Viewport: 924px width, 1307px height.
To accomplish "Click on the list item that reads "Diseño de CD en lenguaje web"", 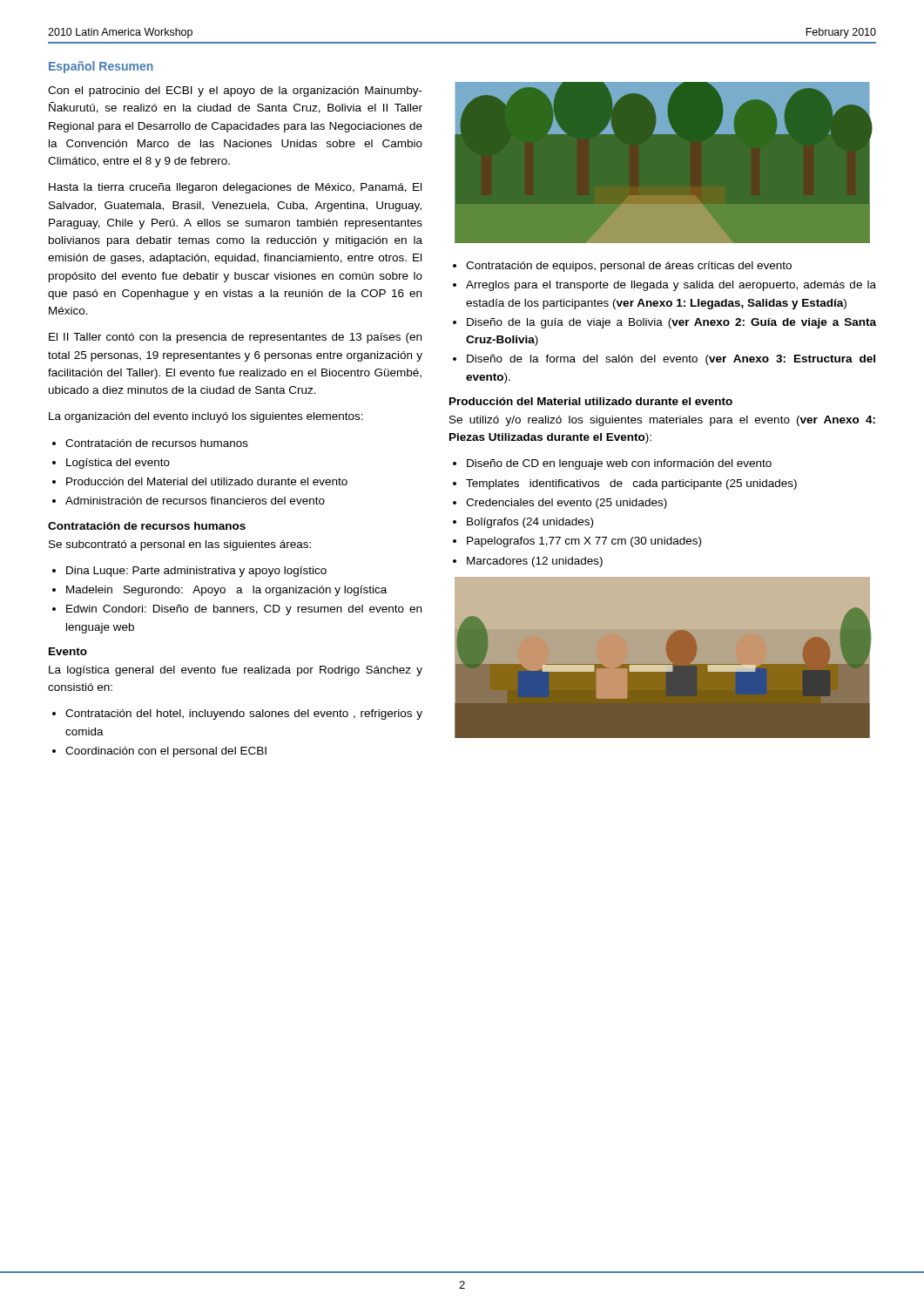I will [619, 463].
